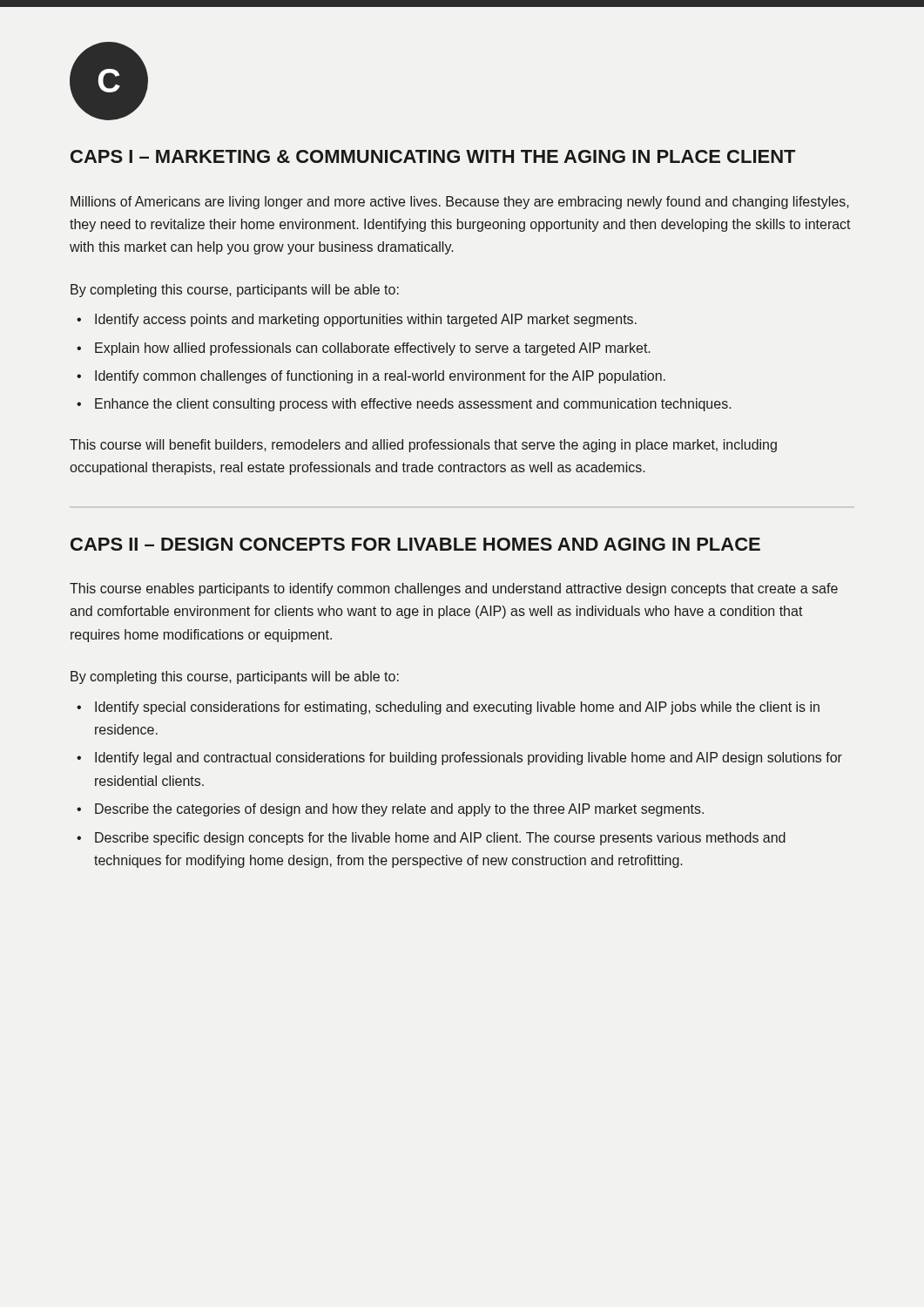Click on the region starting "This course will benefit builders,"
924x1307 pixels.
pyautogui.click(x=462, y=457)
